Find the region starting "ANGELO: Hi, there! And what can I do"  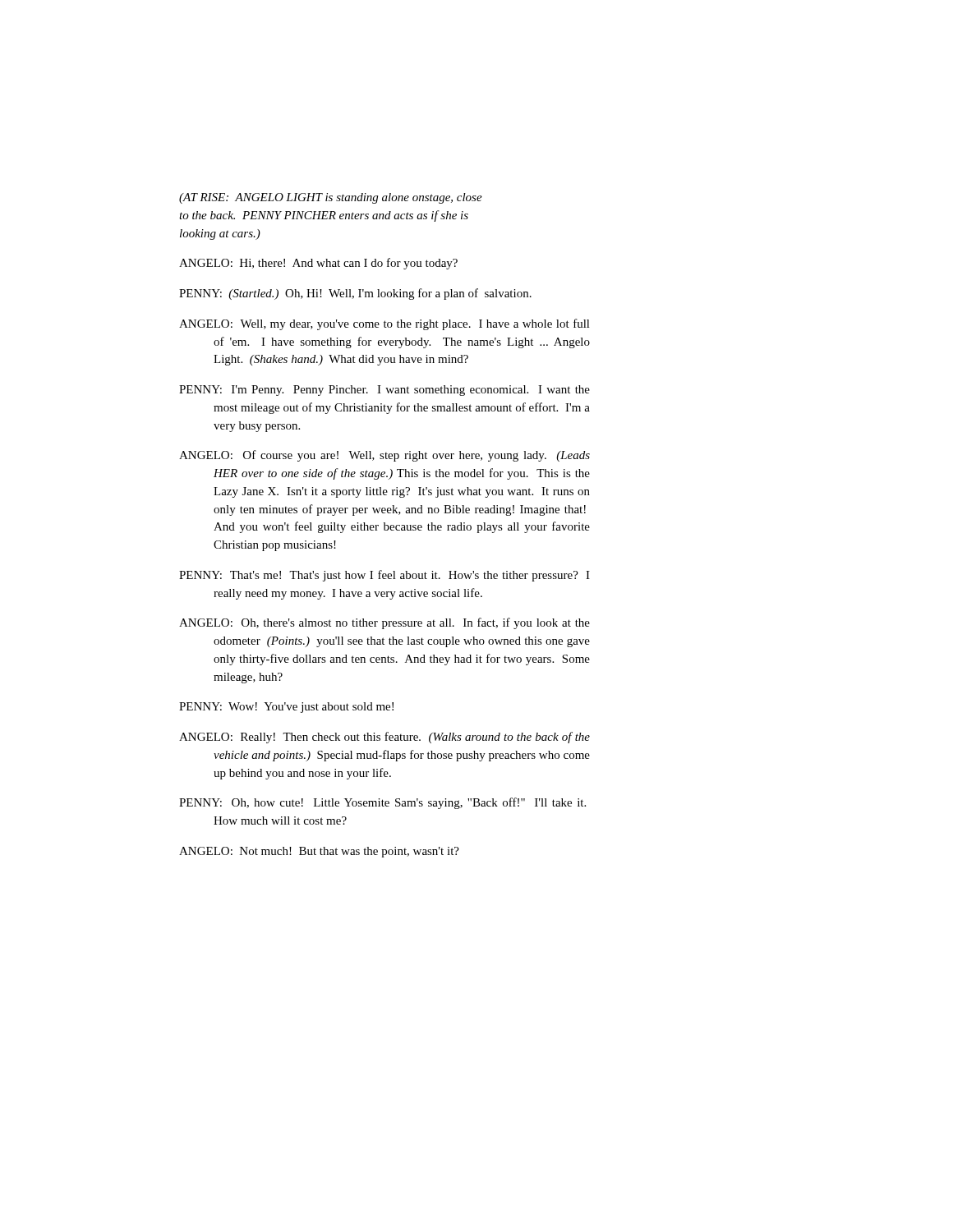pos(318,264)
